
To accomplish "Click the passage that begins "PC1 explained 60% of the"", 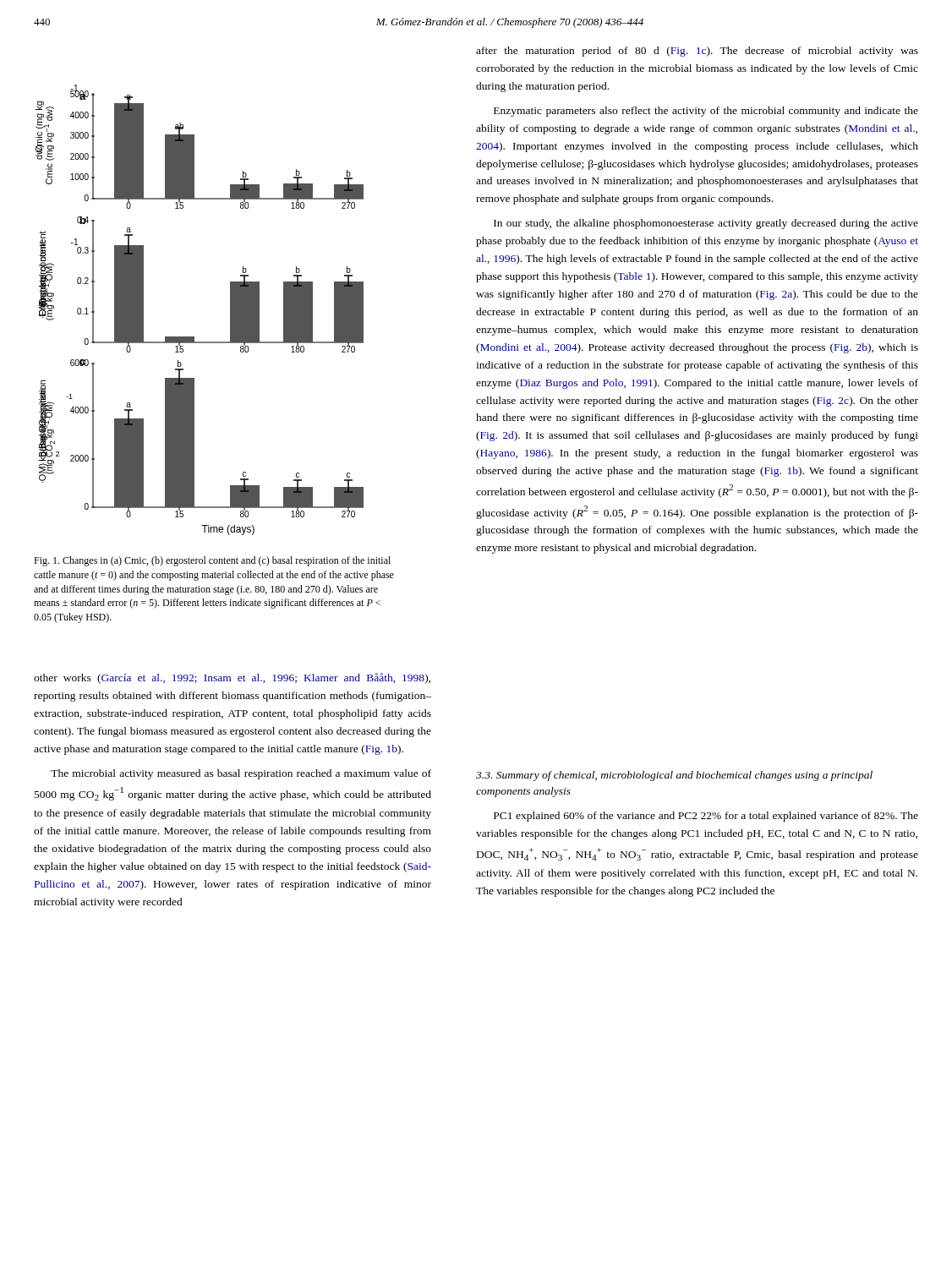I will pyautogui.click(x=697, y=854).
